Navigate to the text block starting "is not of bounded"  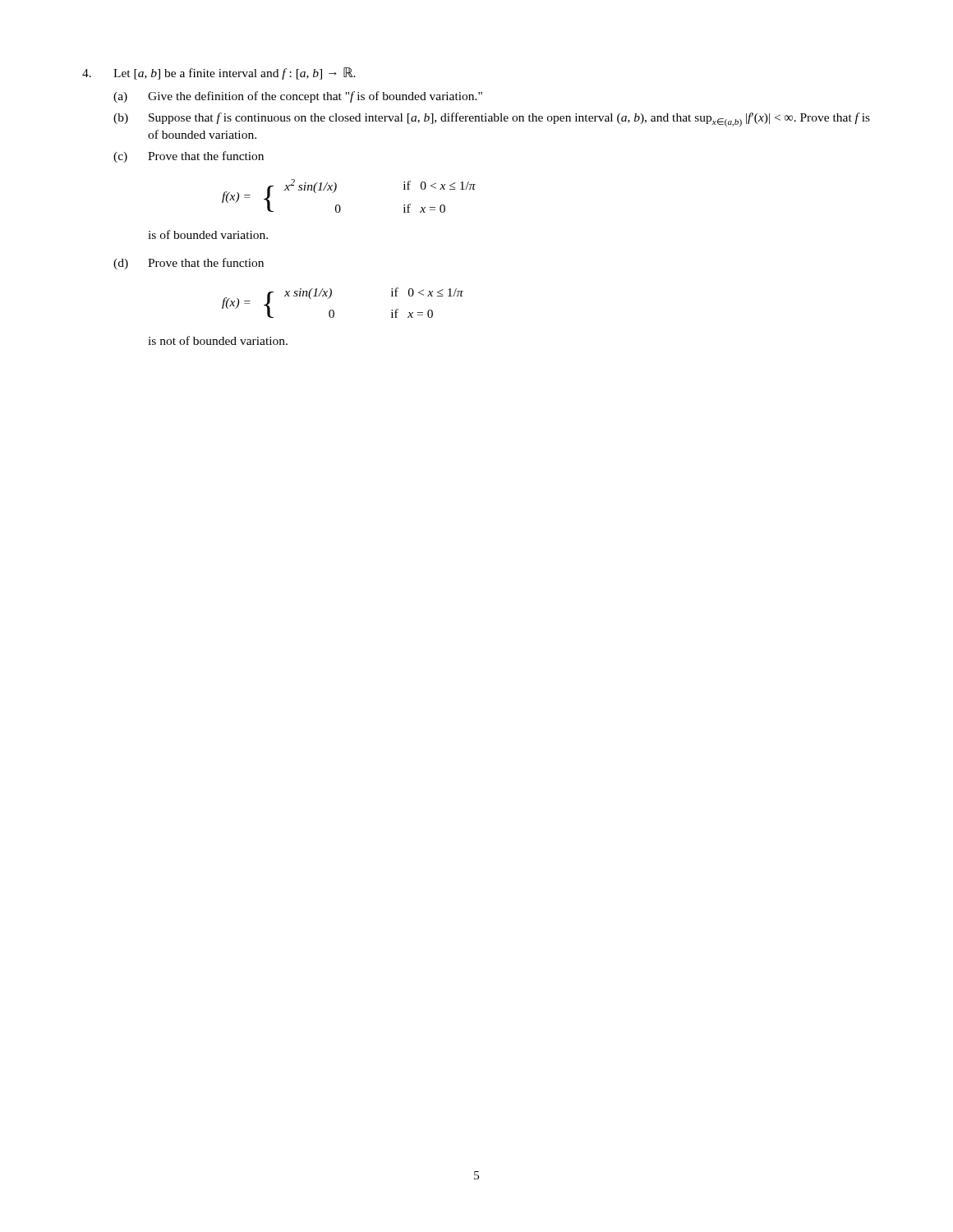218,340
